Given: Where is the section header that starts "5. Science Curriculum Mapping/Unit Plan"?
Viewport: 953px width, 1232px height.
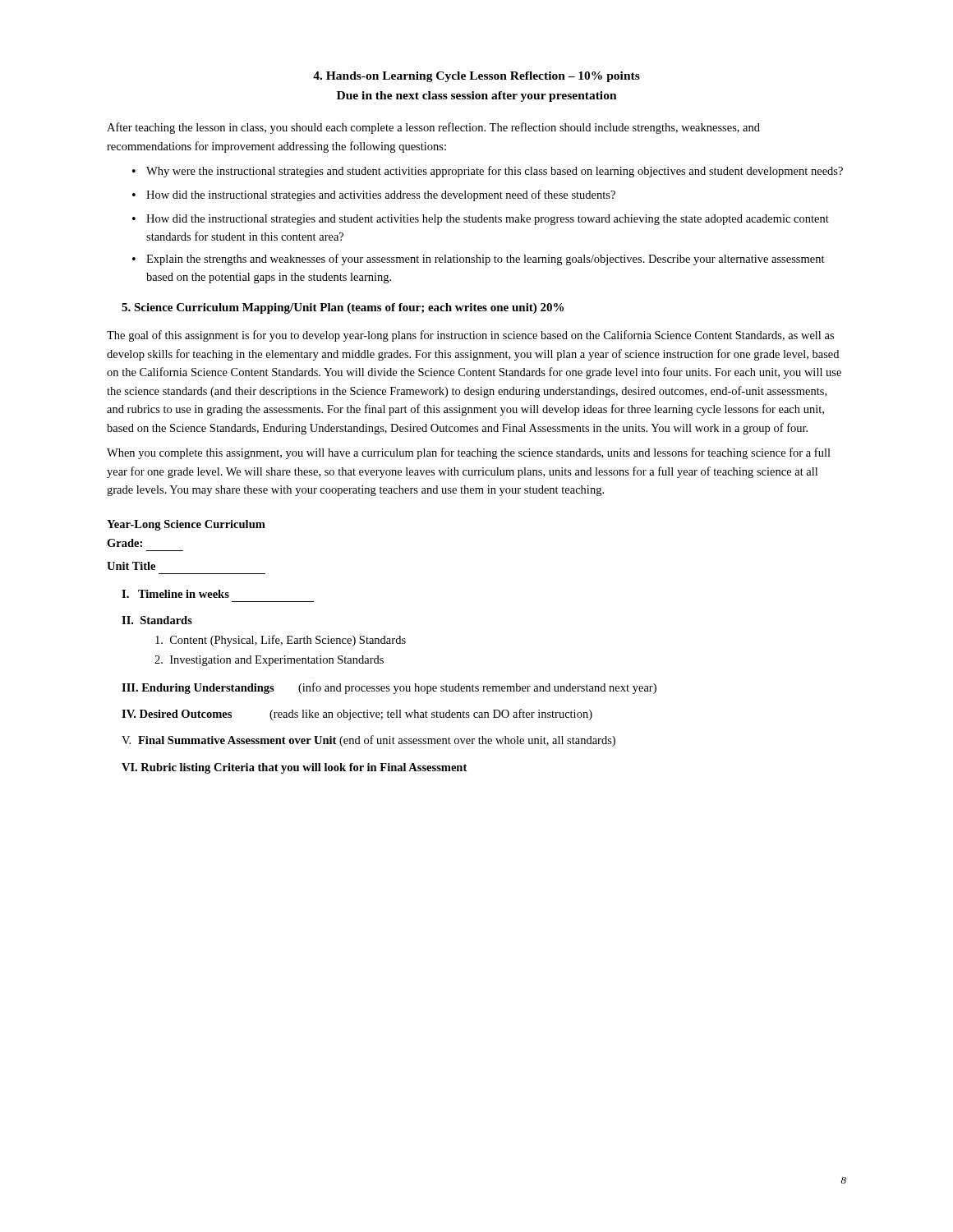Looking at the screenshot, I should coord(343,308).
